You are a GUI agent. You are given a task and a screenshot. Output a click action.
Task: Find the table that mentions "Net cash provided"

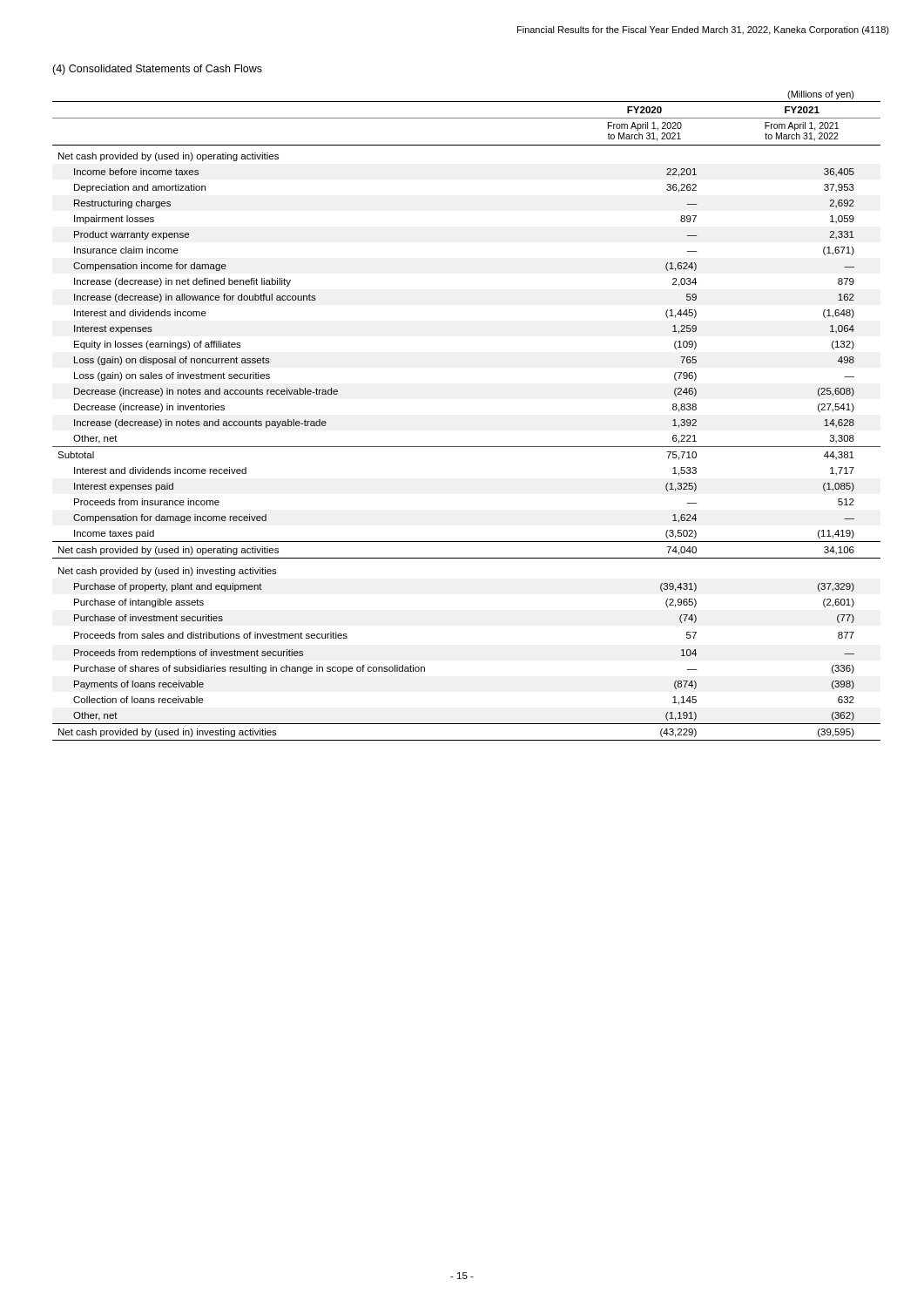tap(466, 414)
